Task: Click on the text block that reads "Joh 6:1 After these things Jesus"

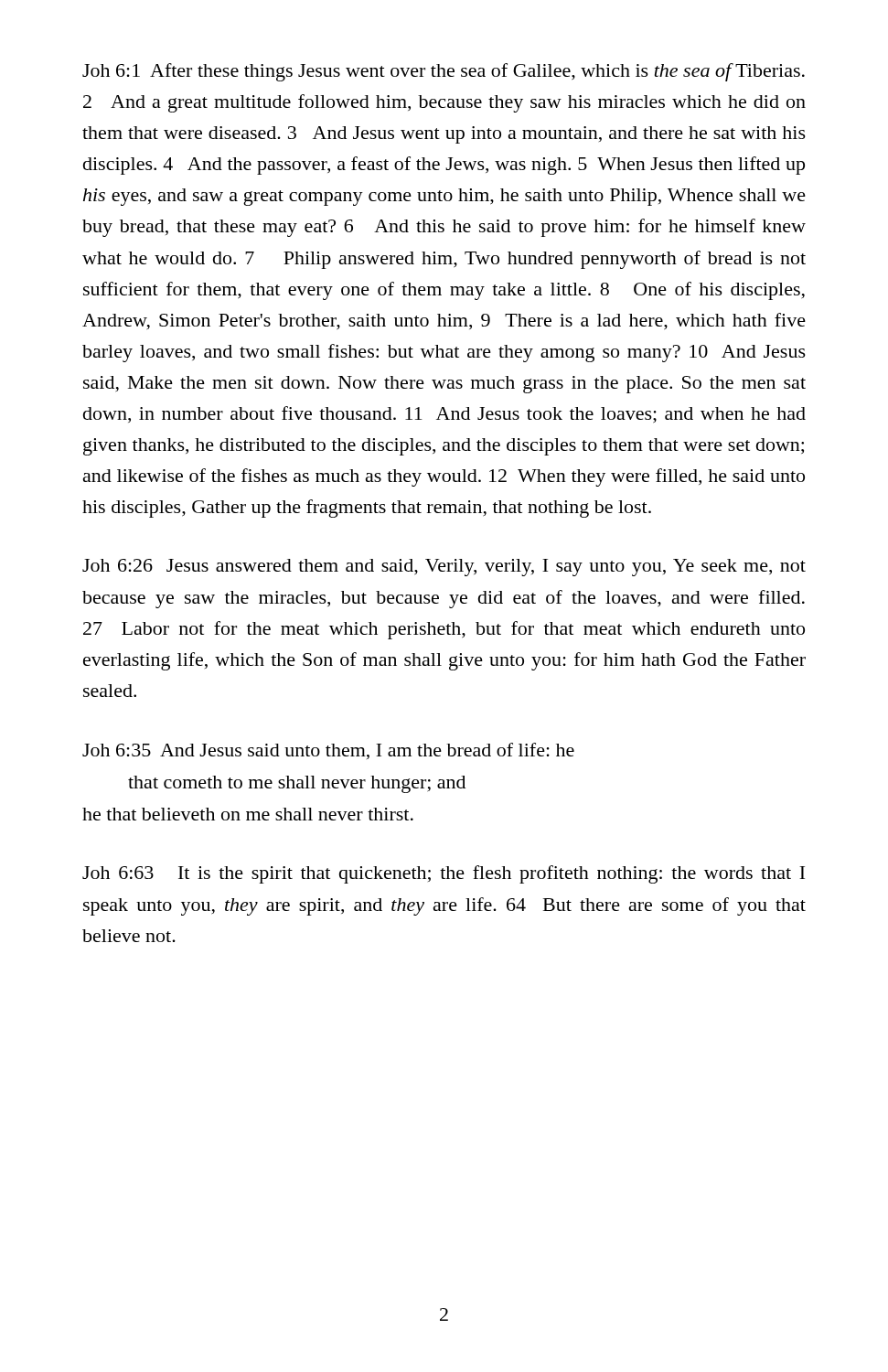Action: point(444,288)
